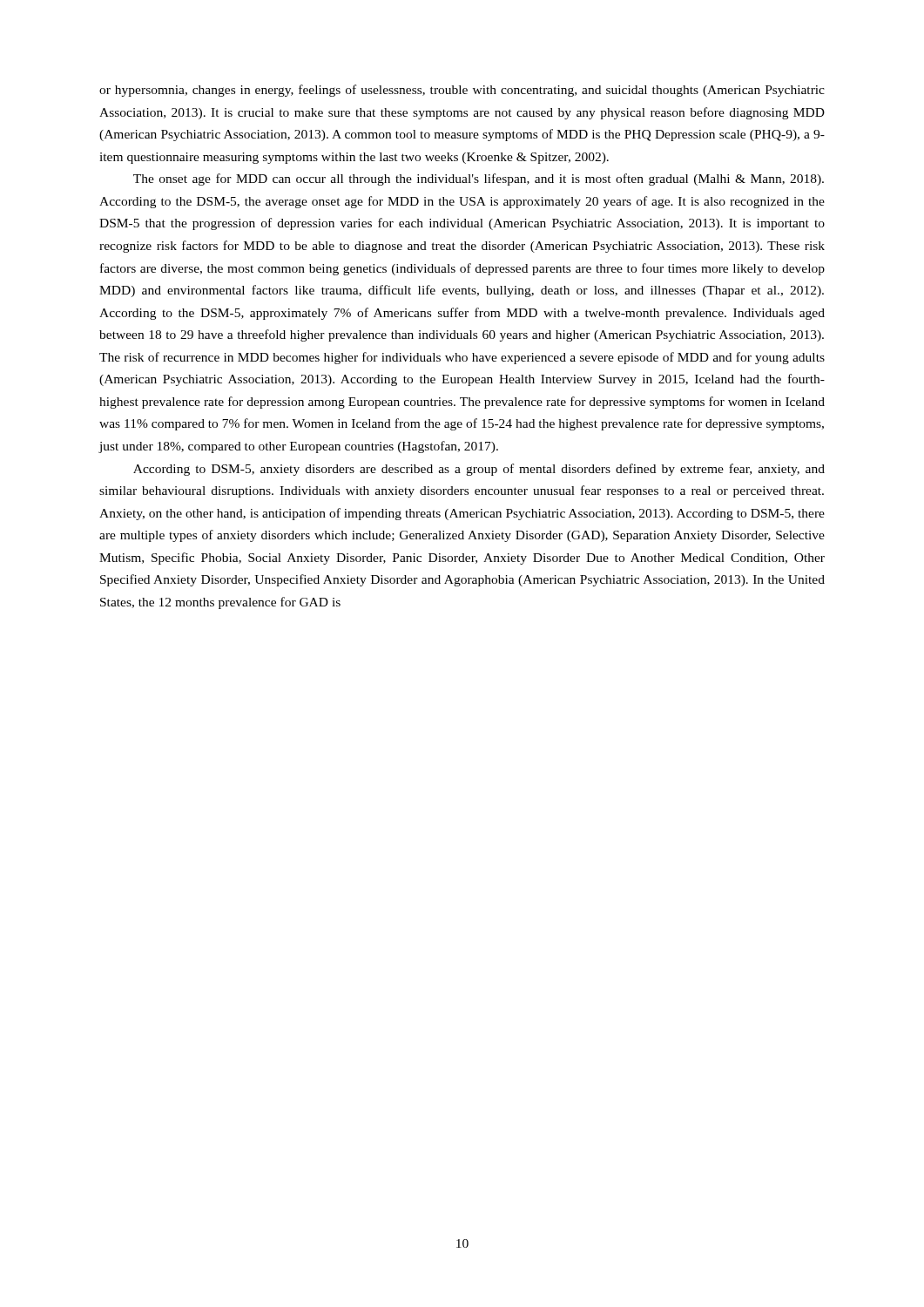Where is the passage that starts "or hypersomnia, changes in energy,"?
The height and width of the screenshot is (1307, 924).
[x=462, y=123]
